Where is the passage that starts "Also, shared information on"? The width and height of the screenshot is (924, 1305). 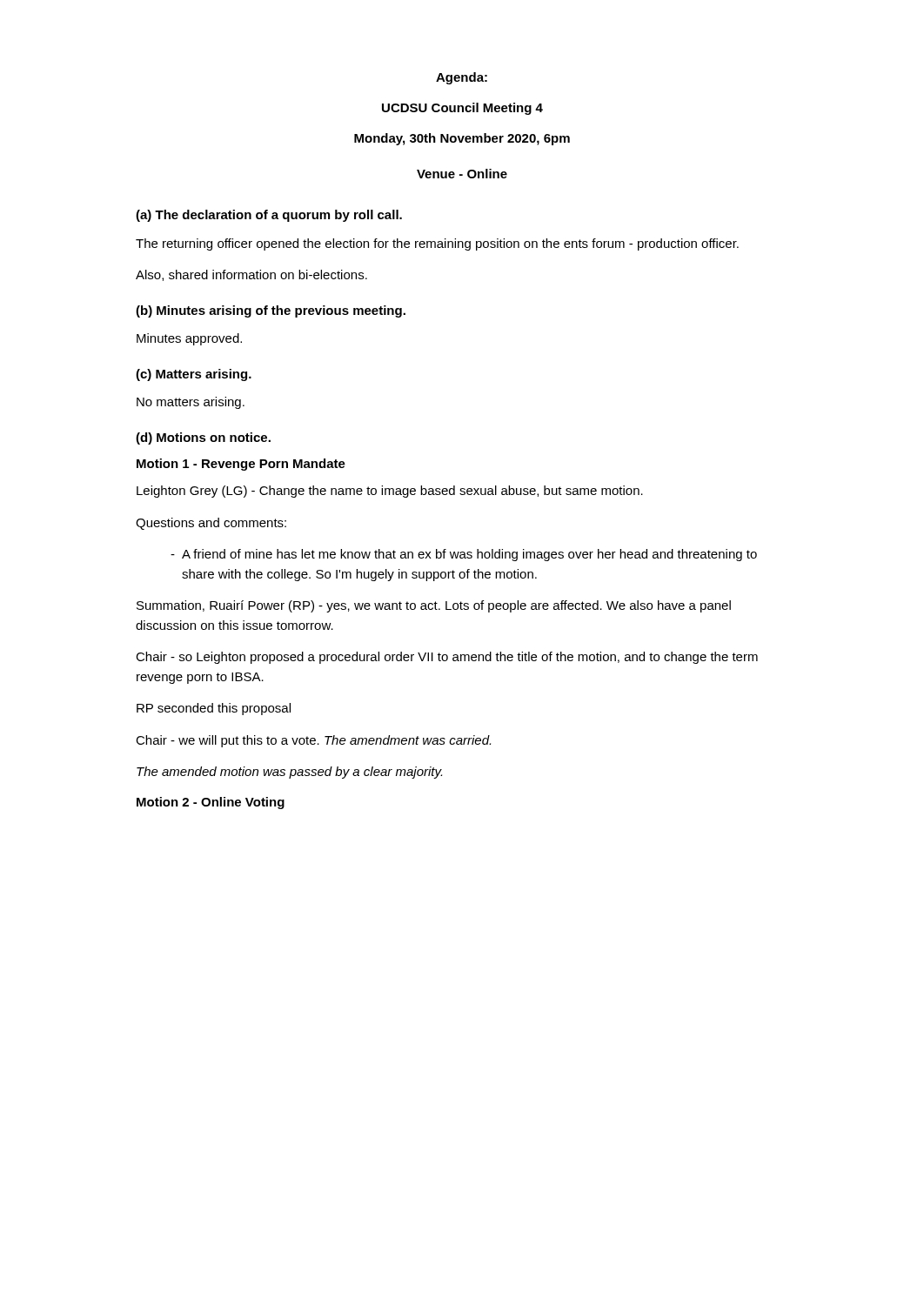[x=251, y=275]
